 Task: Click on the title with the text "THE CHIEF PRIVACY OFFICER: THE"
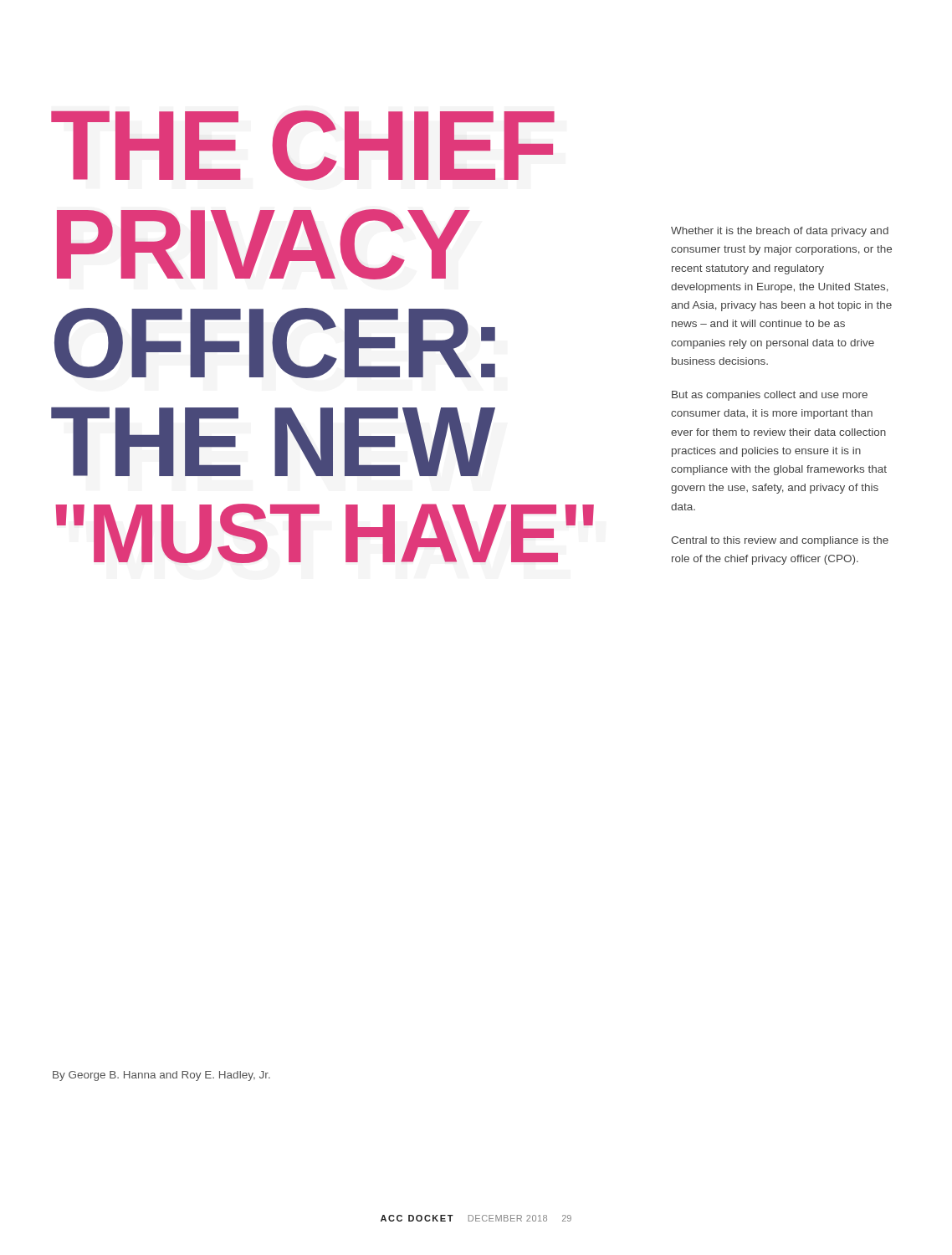click(322, 336)
